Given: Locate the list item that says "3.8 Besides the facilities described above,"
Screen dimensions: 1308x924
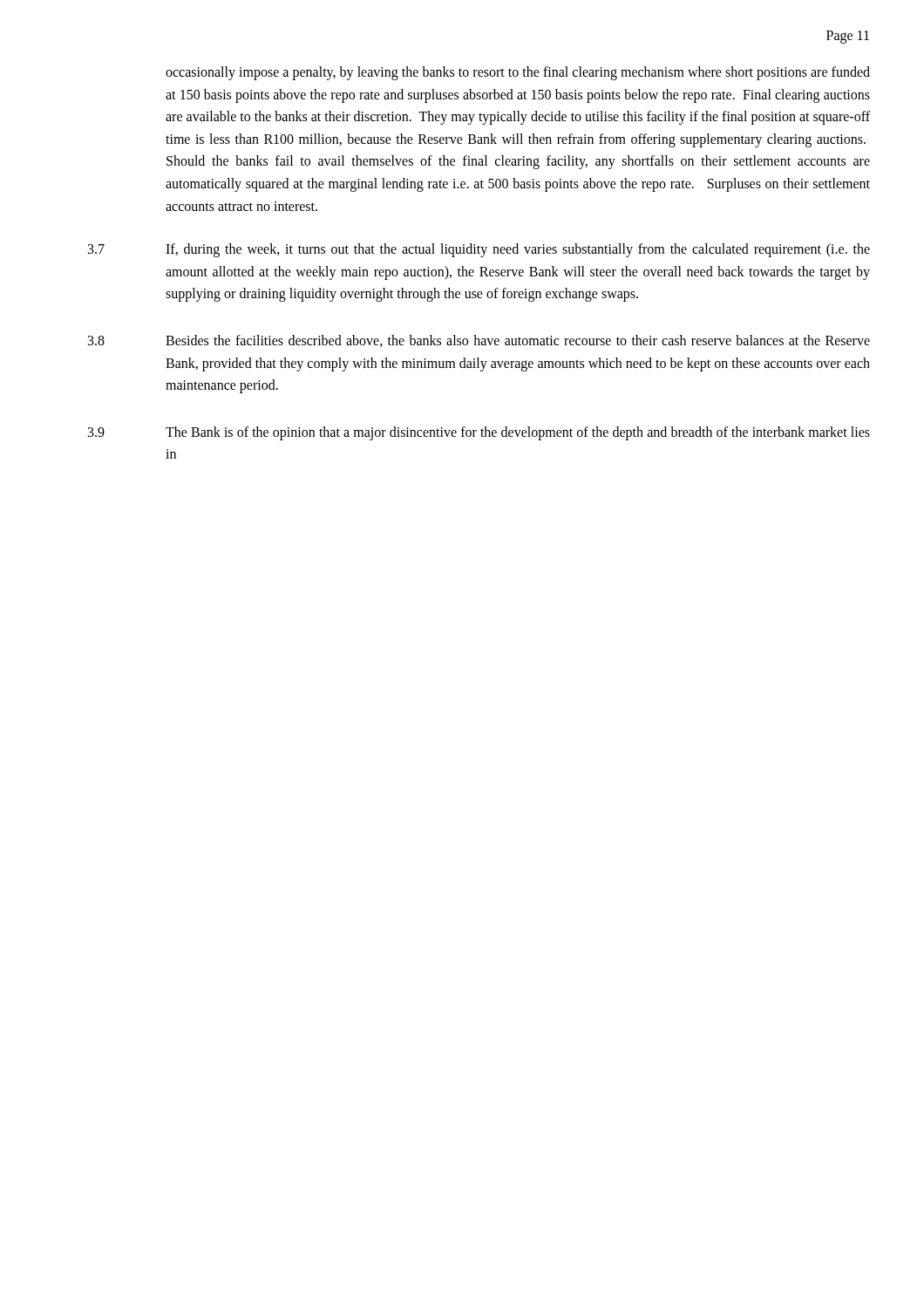Looking at the screenshot, I should (x=479, y=363).
